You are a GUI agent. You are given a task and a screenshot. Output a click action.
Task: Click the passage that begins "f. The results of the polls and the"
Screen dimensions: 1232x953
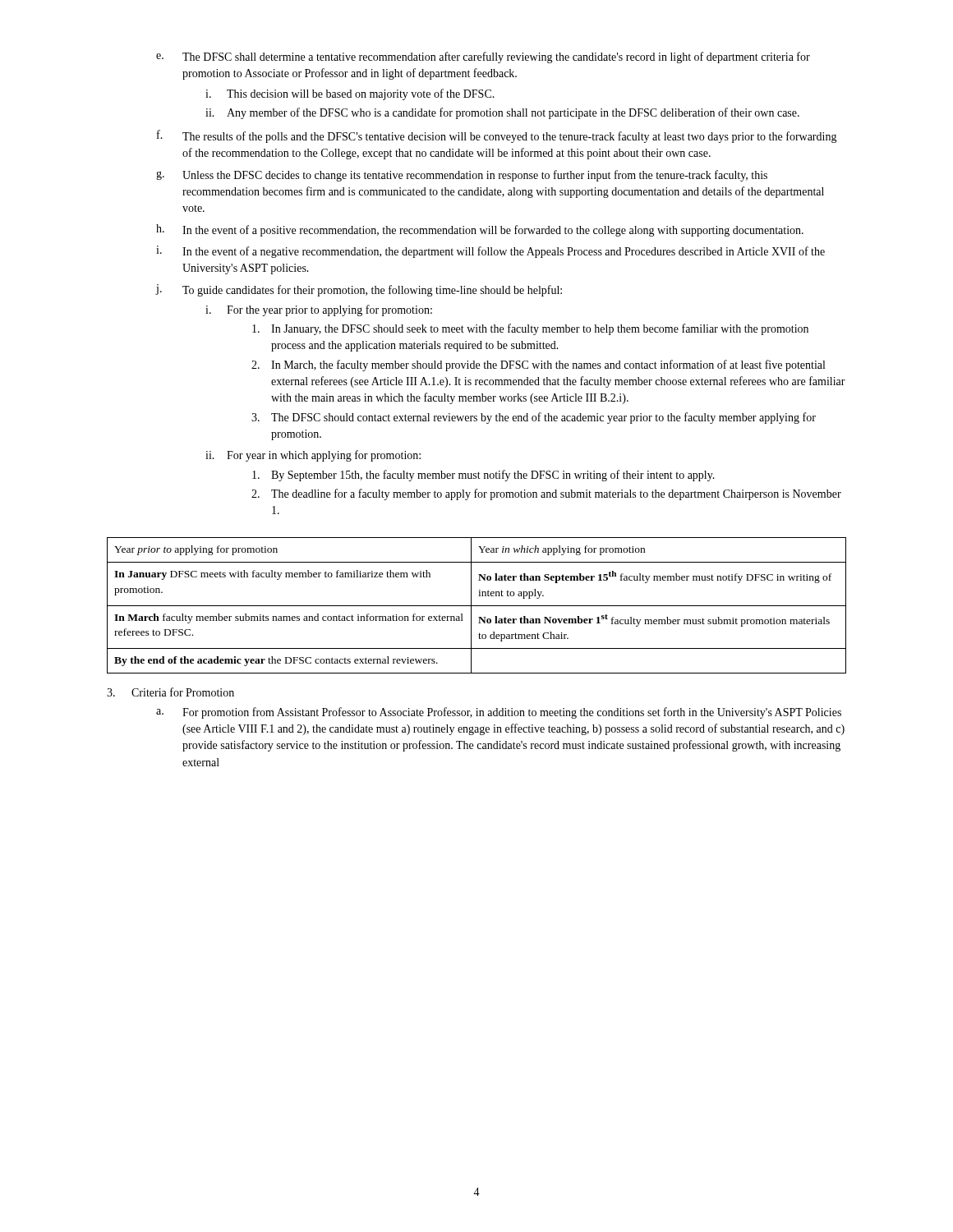pos(501,146)
